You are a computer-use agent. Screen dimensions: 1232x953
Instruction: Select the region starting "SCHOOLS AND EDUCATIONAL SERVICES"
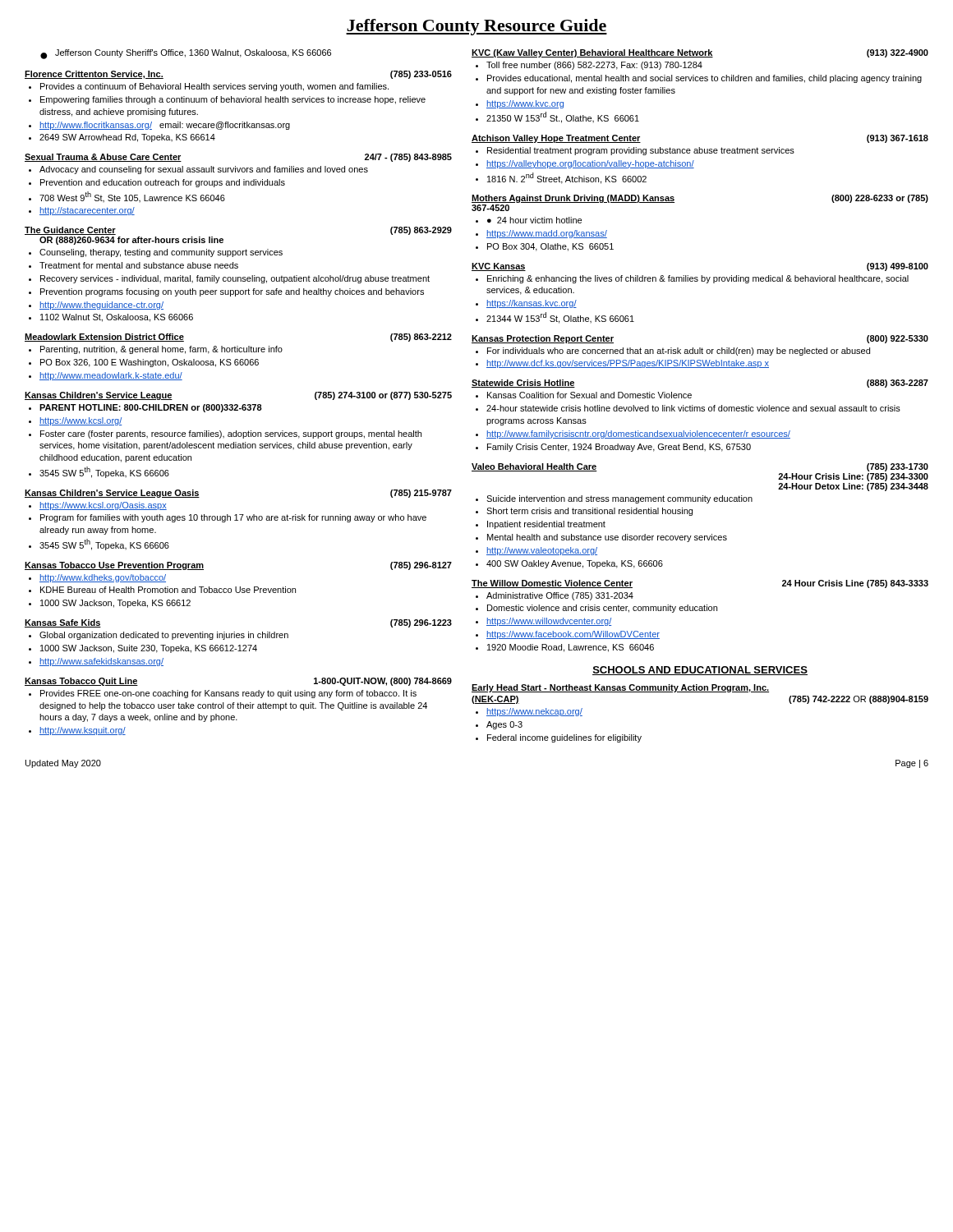[700, 670]
